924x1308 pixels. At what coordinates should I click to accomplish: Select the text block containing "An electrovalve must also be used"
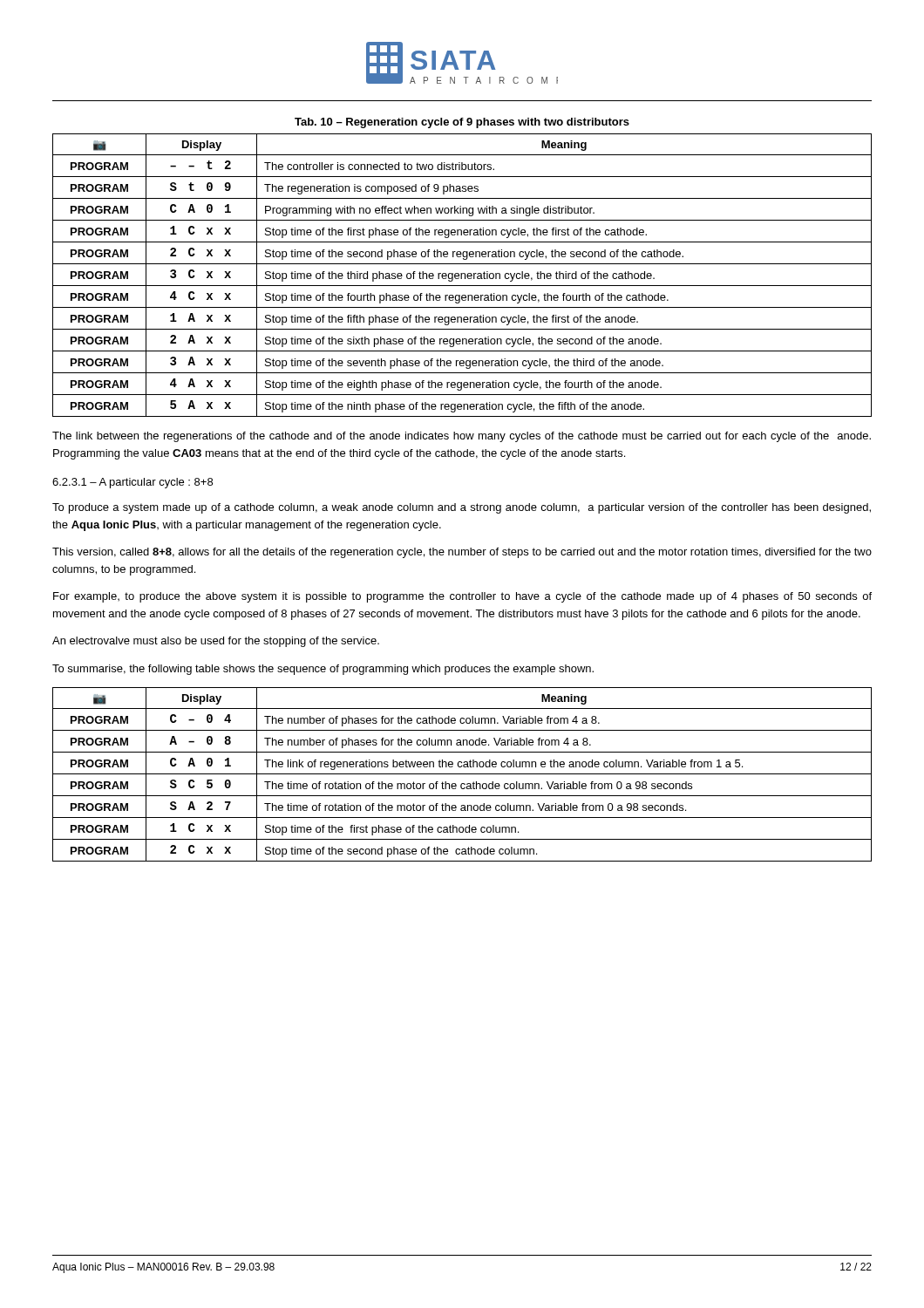(x=216, y=641)
